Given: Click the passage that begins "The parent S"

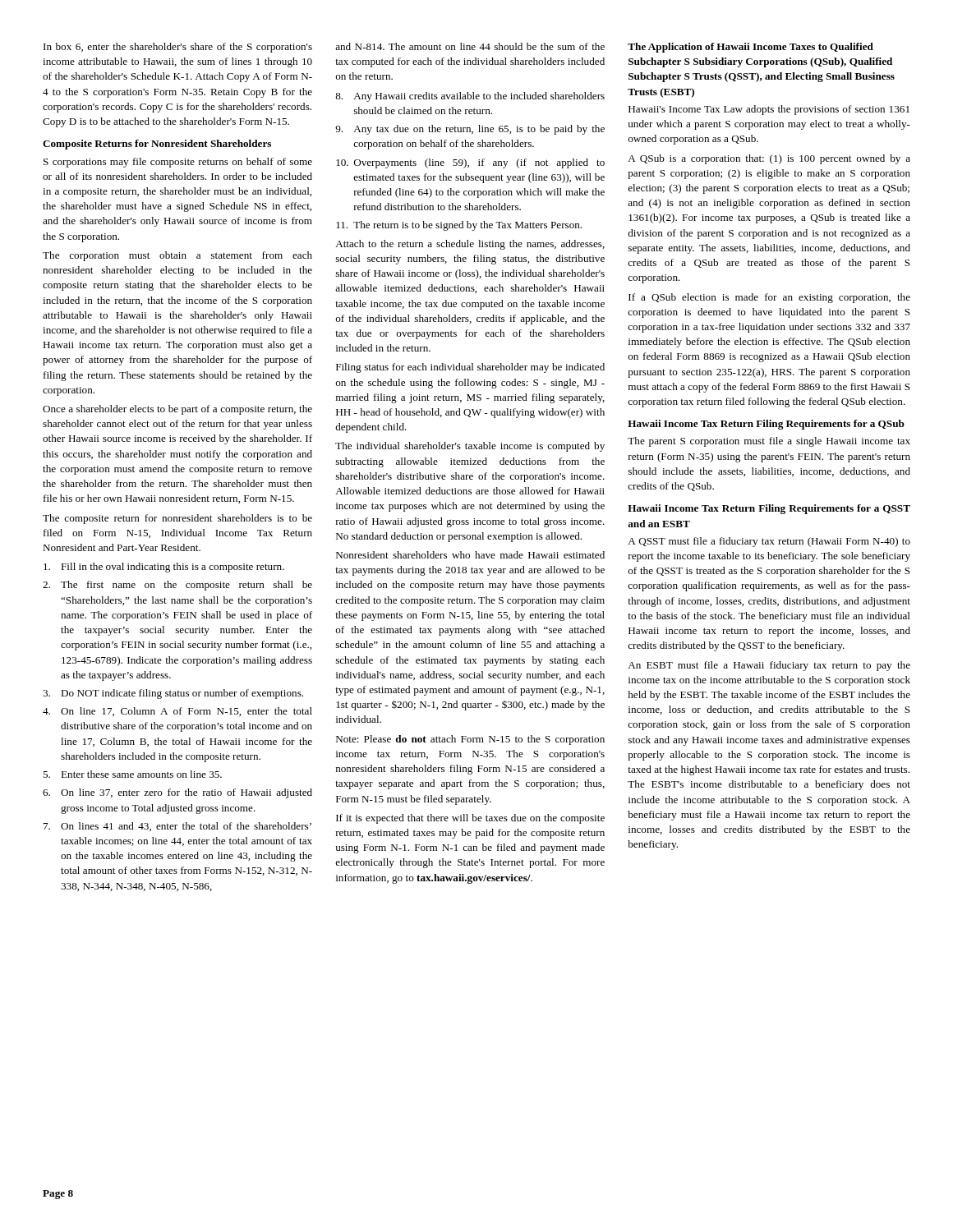Looking at the screenshot, I should (x=769, y=464).
